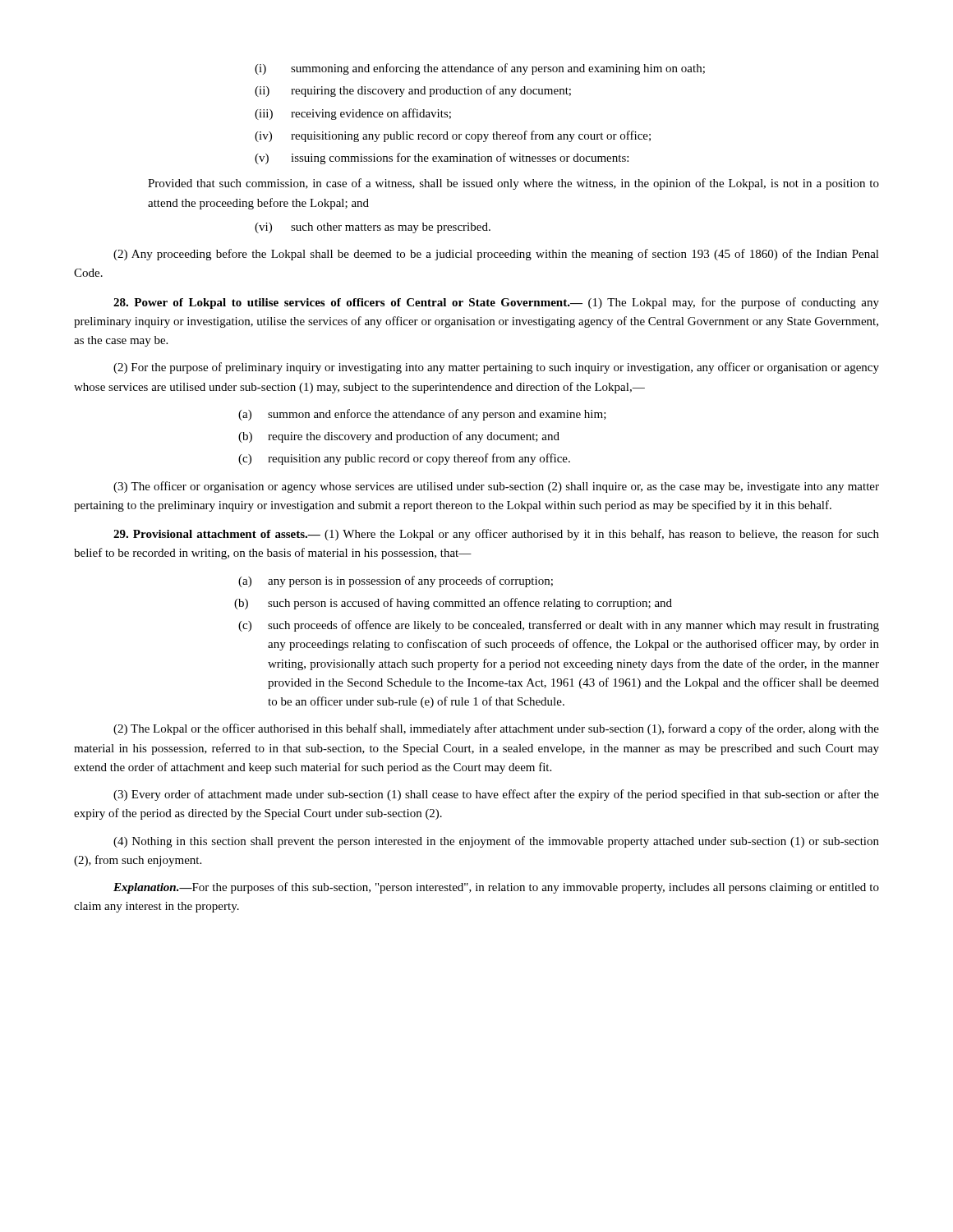Find the list item that reads "(b) require the discovery and"
This screenshot has width=953, height=1232.
[x=399, y=437]
